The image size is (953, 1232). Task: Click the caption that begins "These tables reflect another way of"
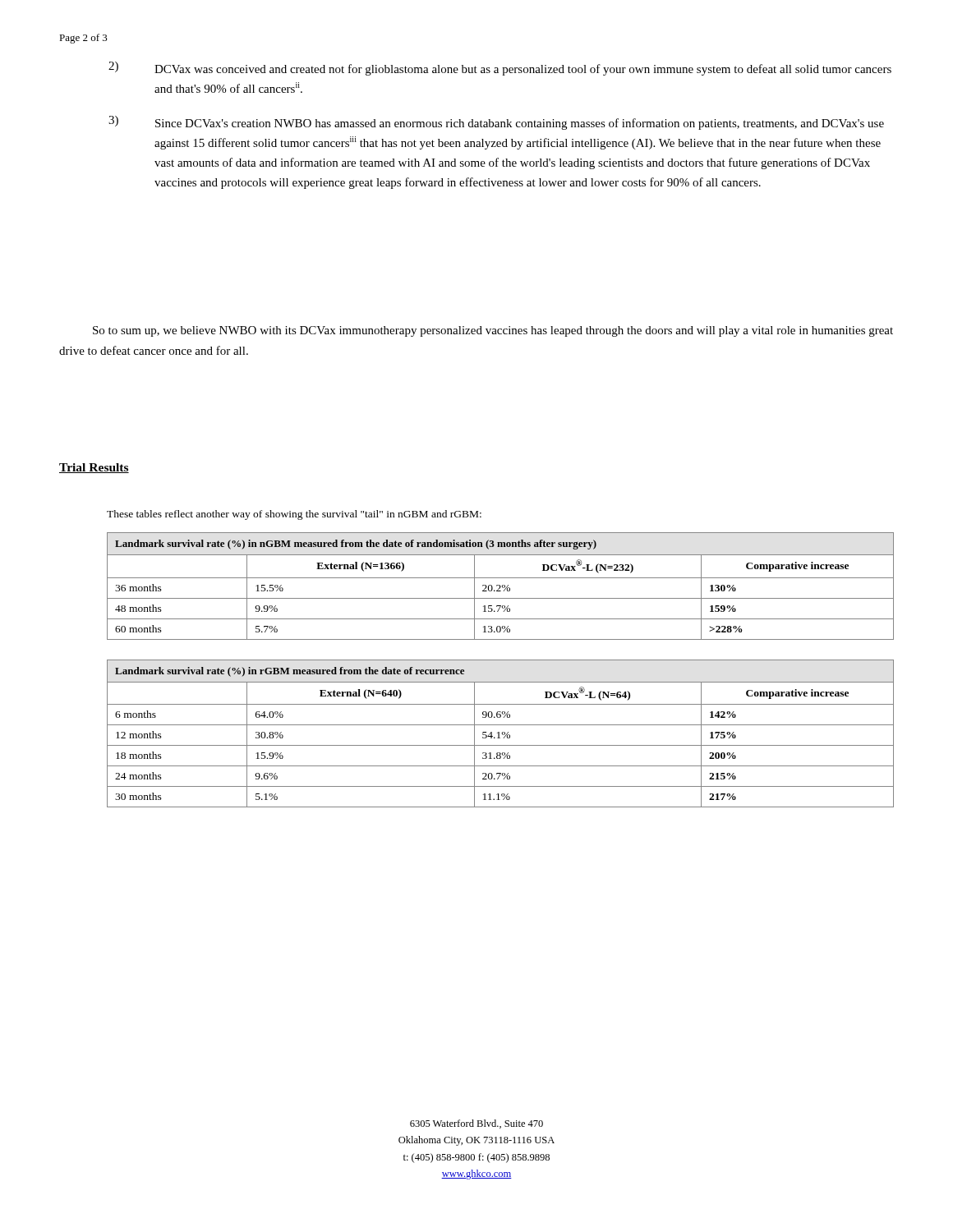[294, 514]
